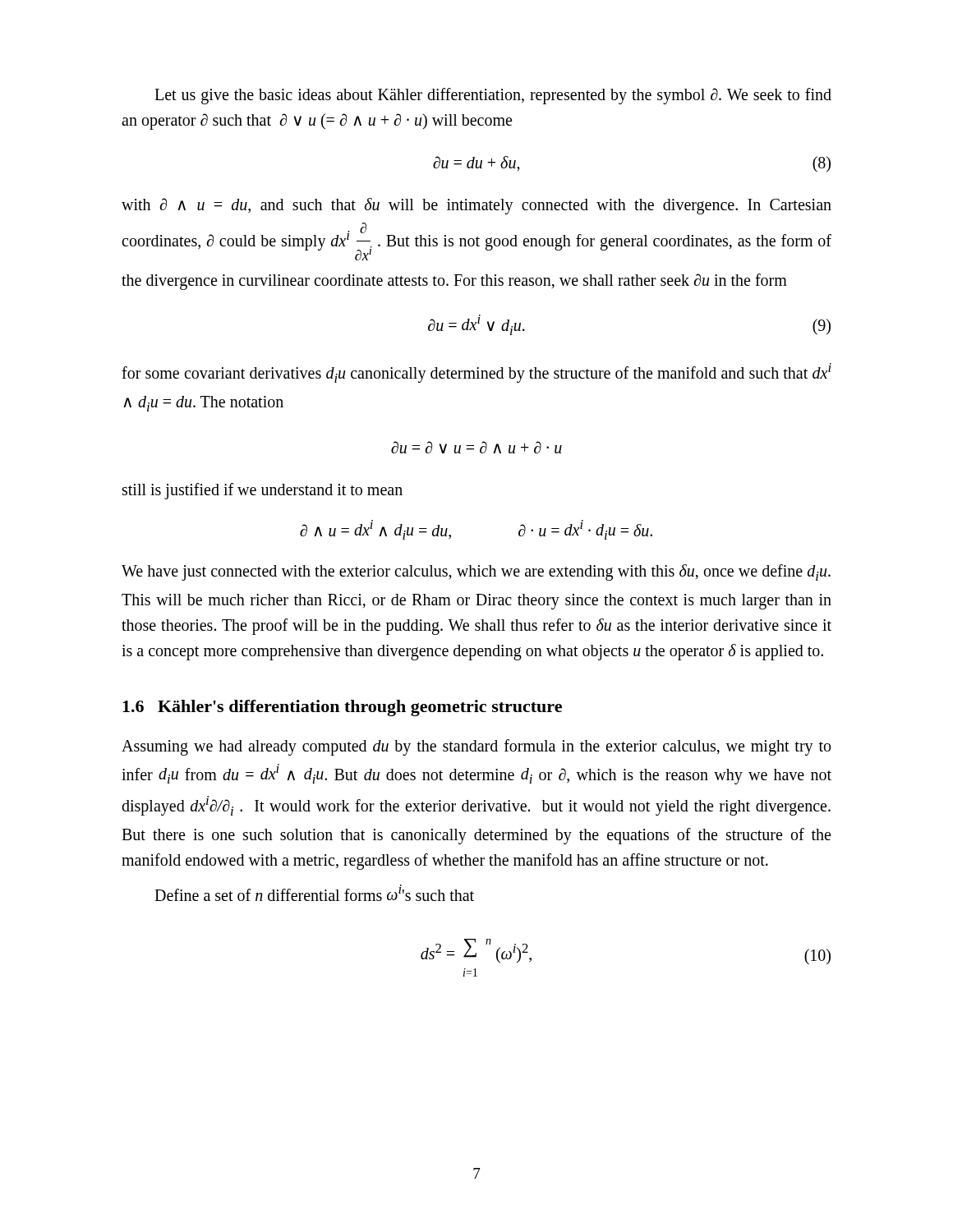Select the region starting "Assuming we had already computed du by the"

click(476, 803)
